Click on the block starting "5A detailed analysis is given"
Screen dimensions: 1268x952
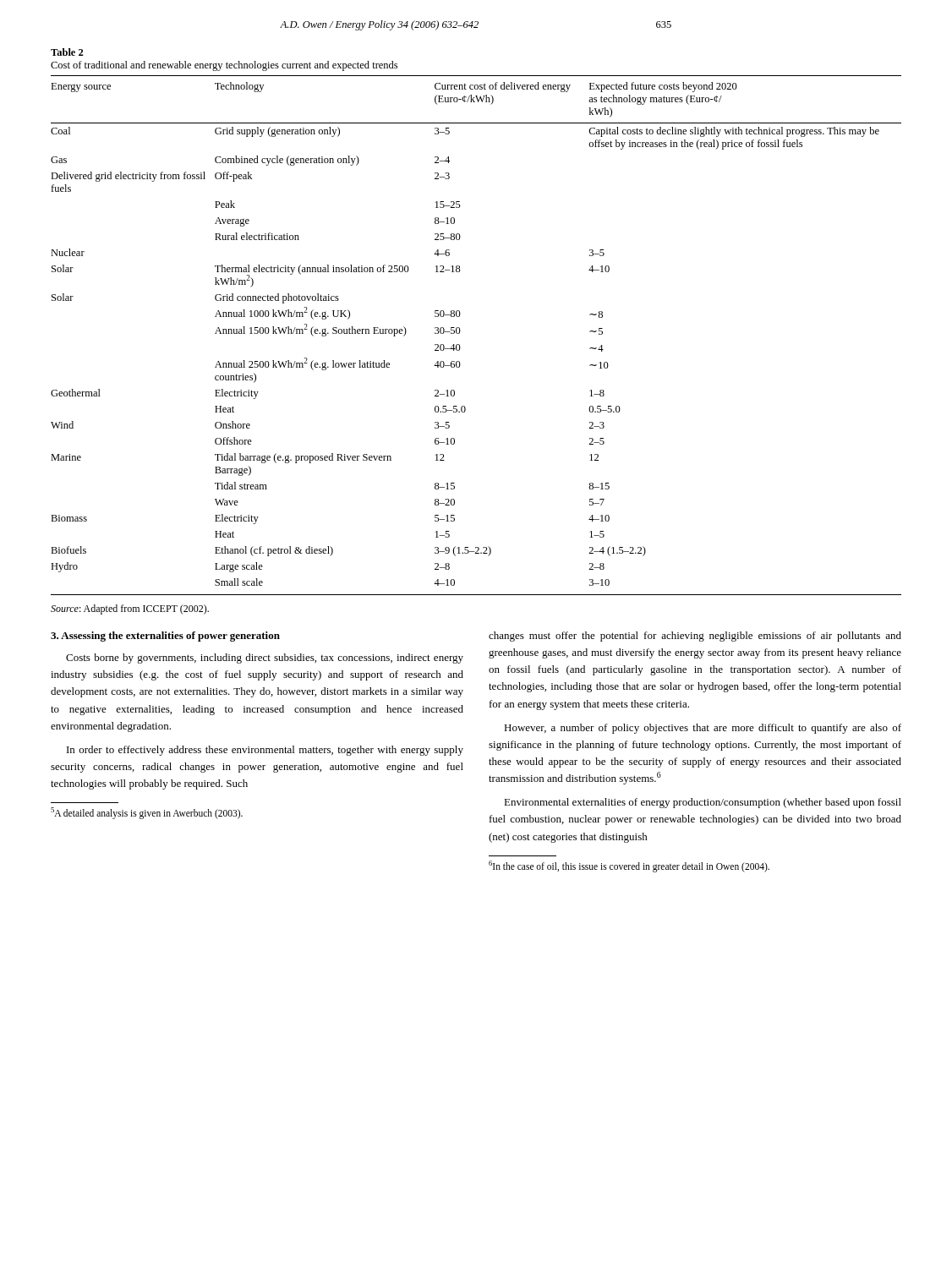[x=147, y=813]
